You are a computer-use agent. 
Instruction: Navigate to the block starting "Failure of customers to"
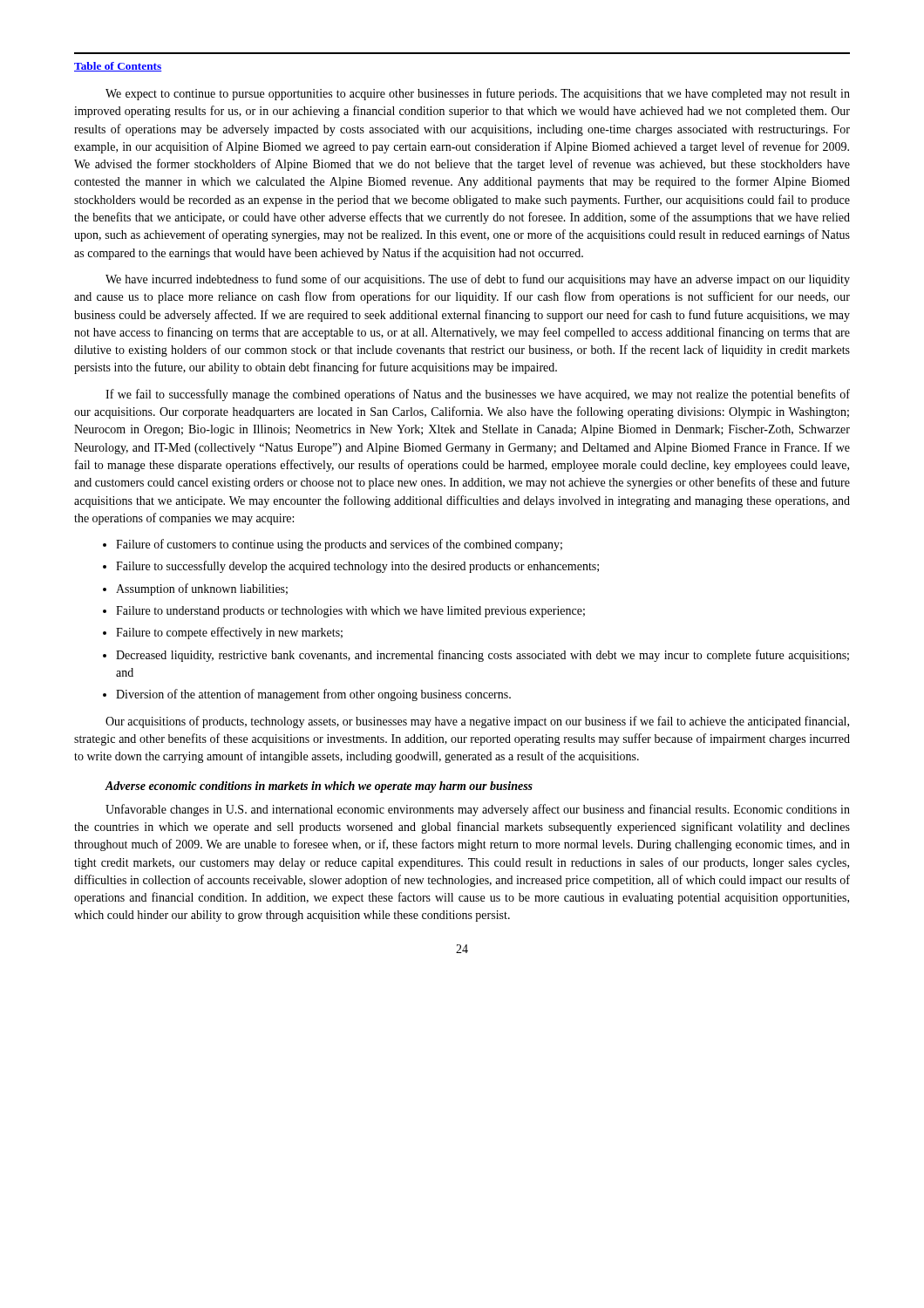(339, 545)
